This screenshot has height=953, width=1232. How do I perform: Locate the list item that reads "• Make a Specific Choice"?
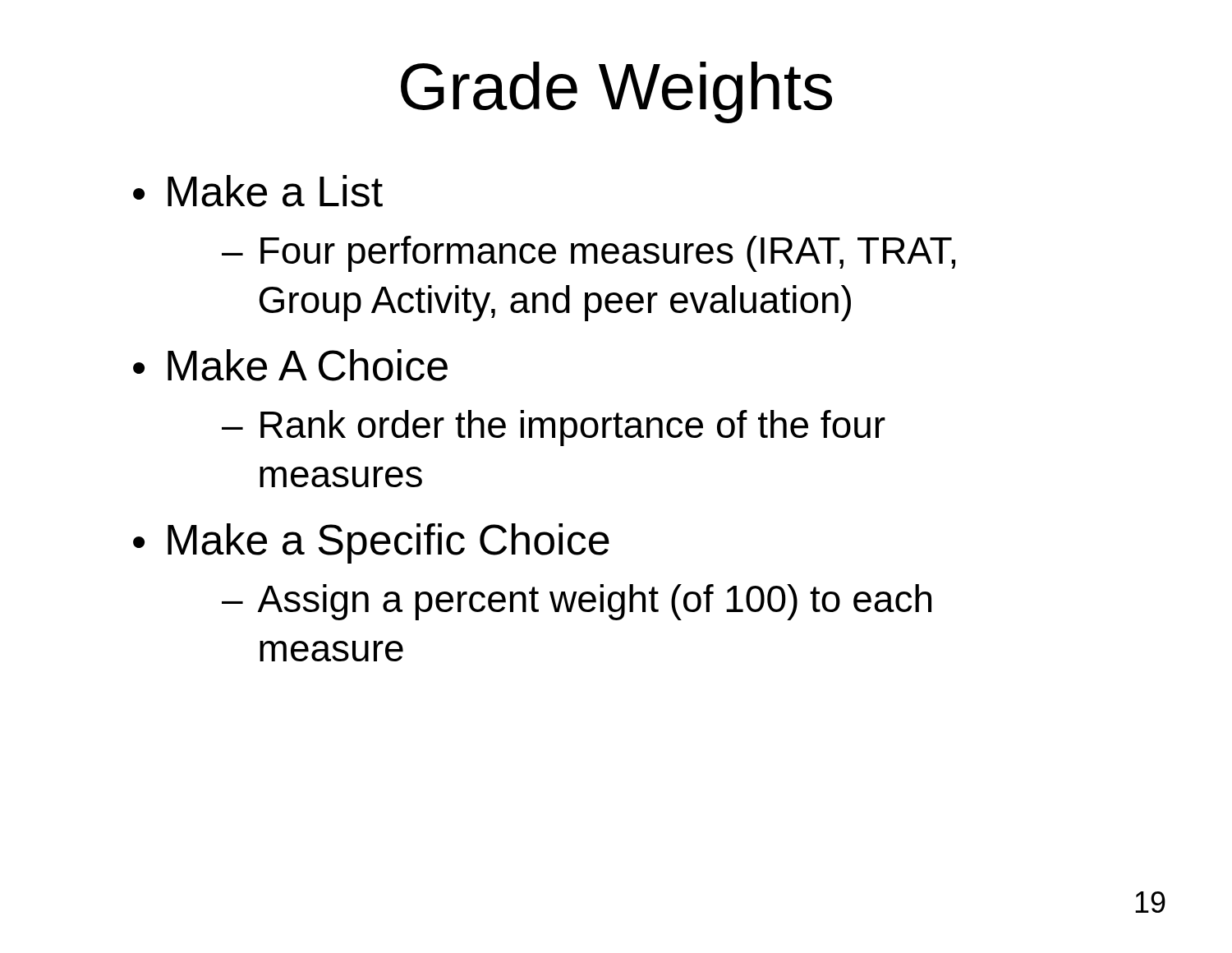click(371, 541)
